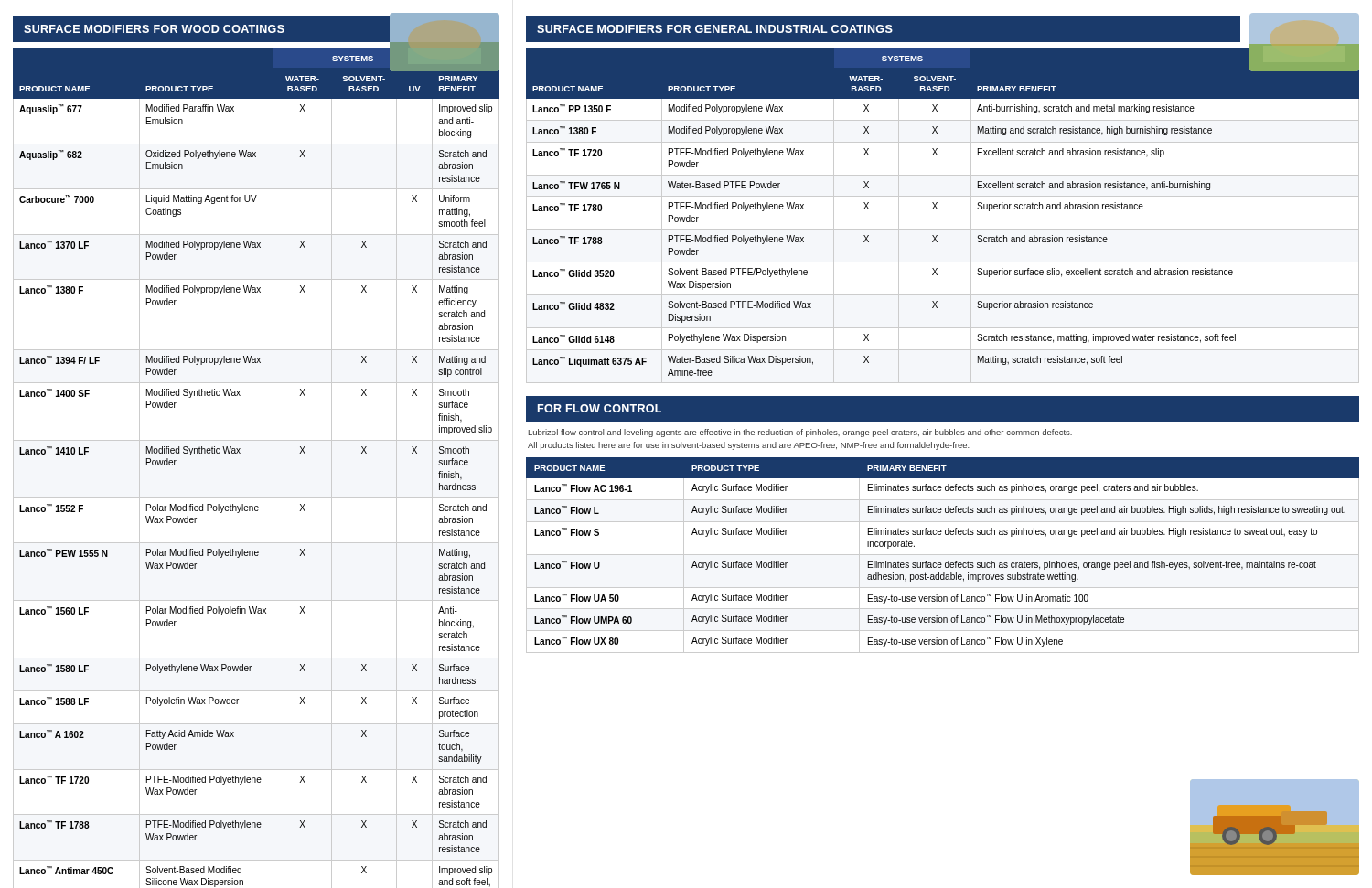The height and width of the screenshot is (888, 1372).
Task: Locate the table with the text "Easy-to-use version of"
Action: click(943, 555)
